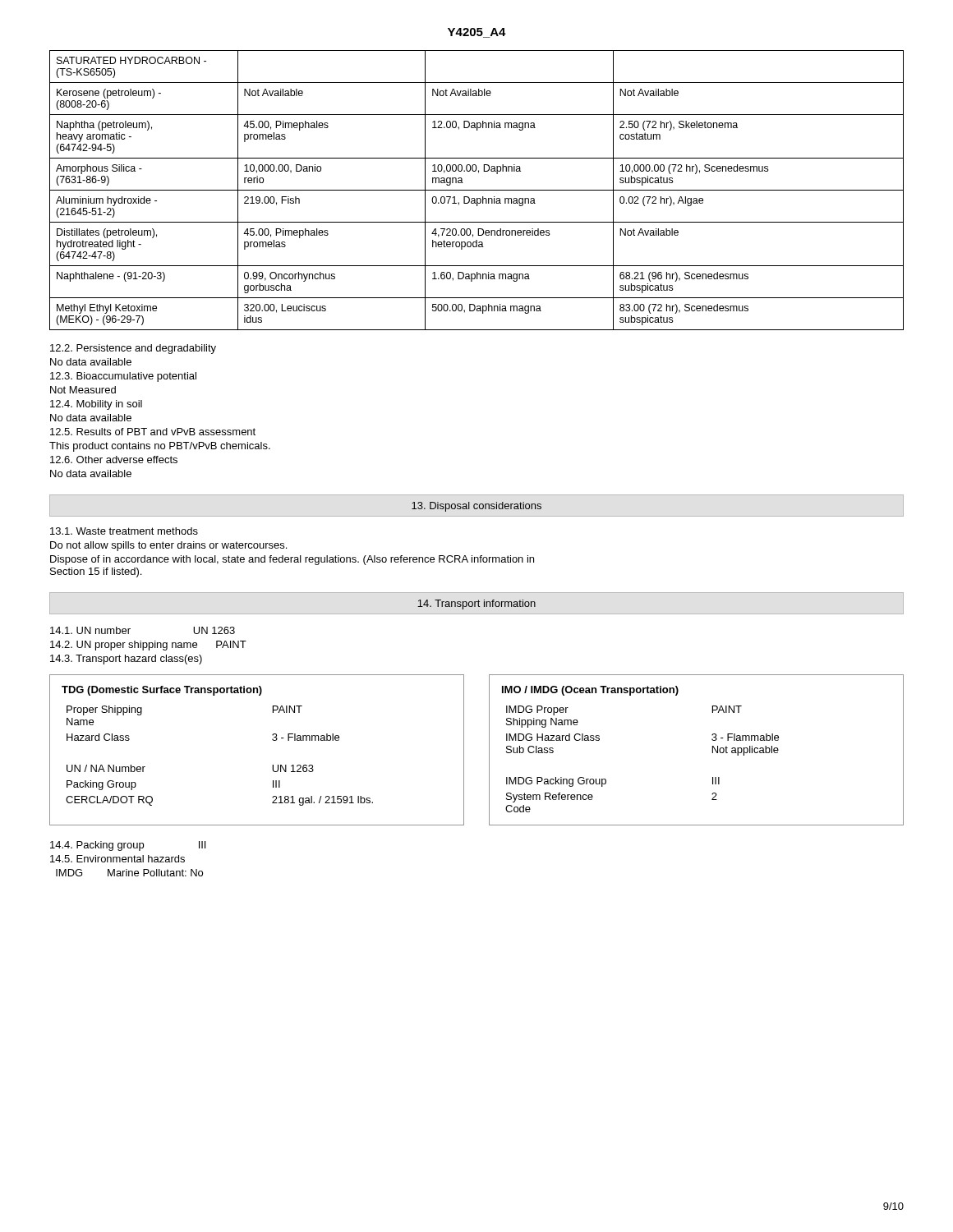Select the text starting "This product contains"
This screenshot has width=953, height=1232.
tap(160, 446)
